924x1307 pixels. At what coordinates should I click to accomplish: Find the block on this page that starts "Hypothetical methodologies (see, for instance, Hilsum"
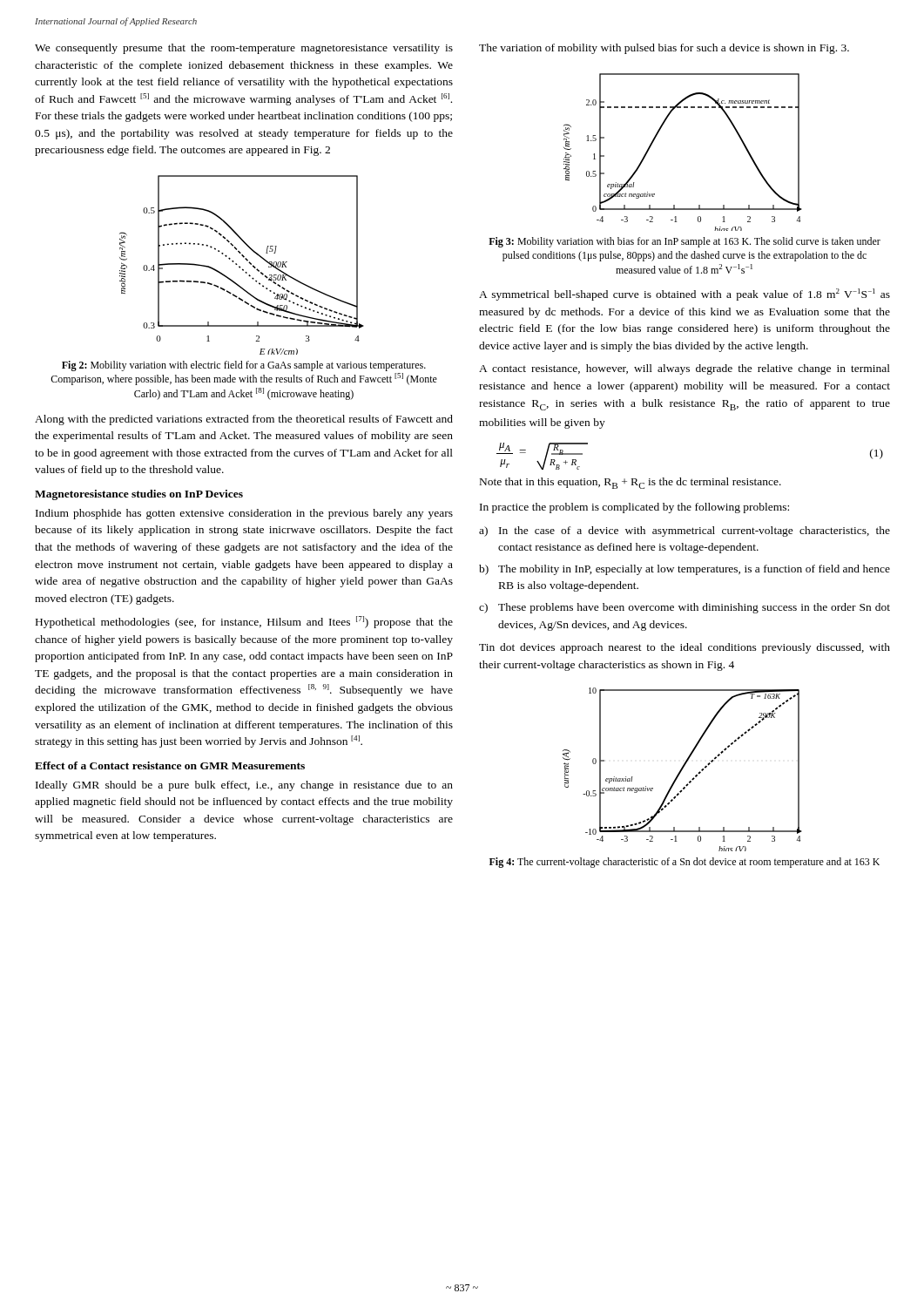tap(244, 682)
